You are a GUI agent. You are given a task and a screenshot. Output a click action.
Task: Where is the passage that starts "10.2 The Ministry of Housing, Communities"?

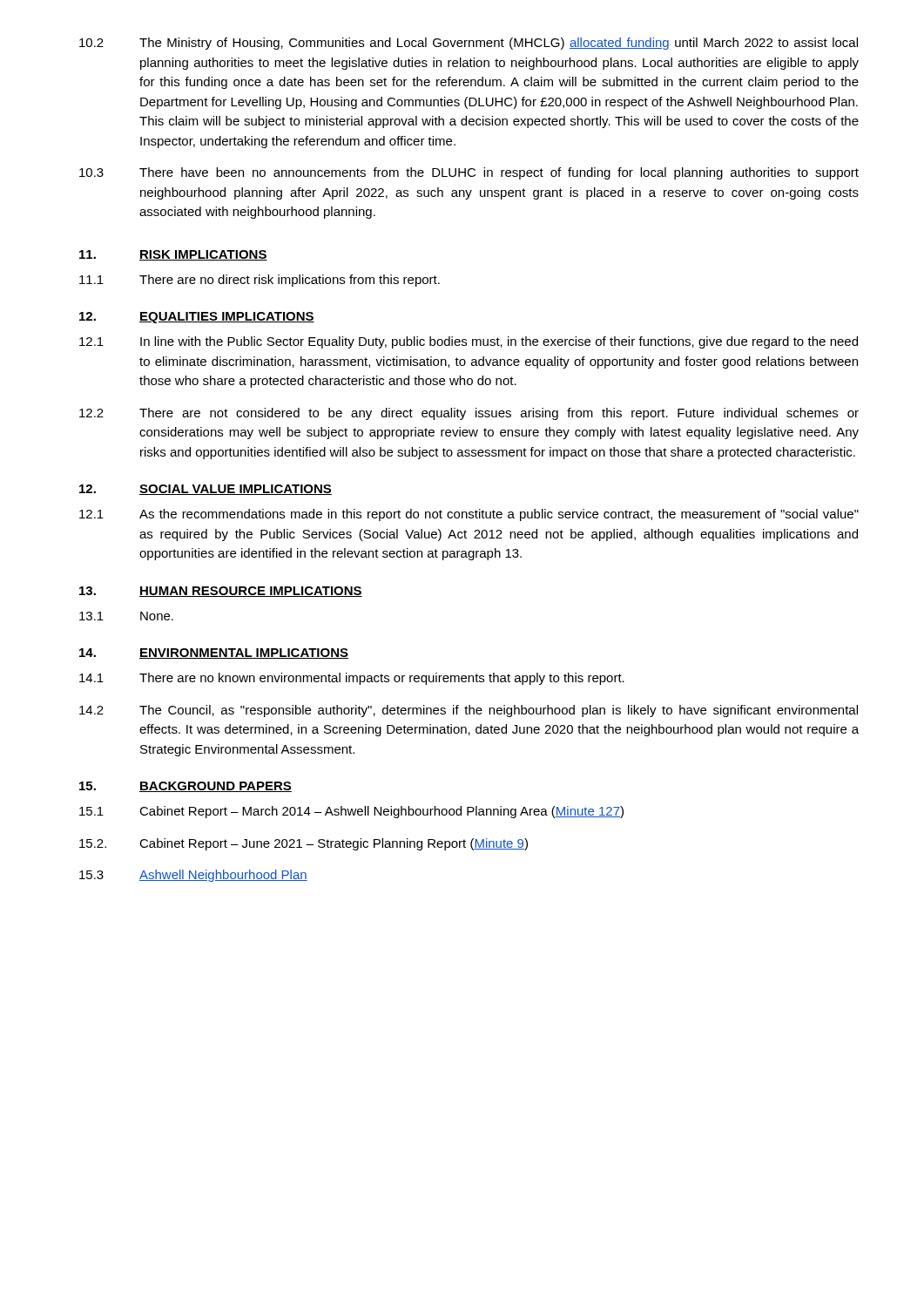(469, 92)
